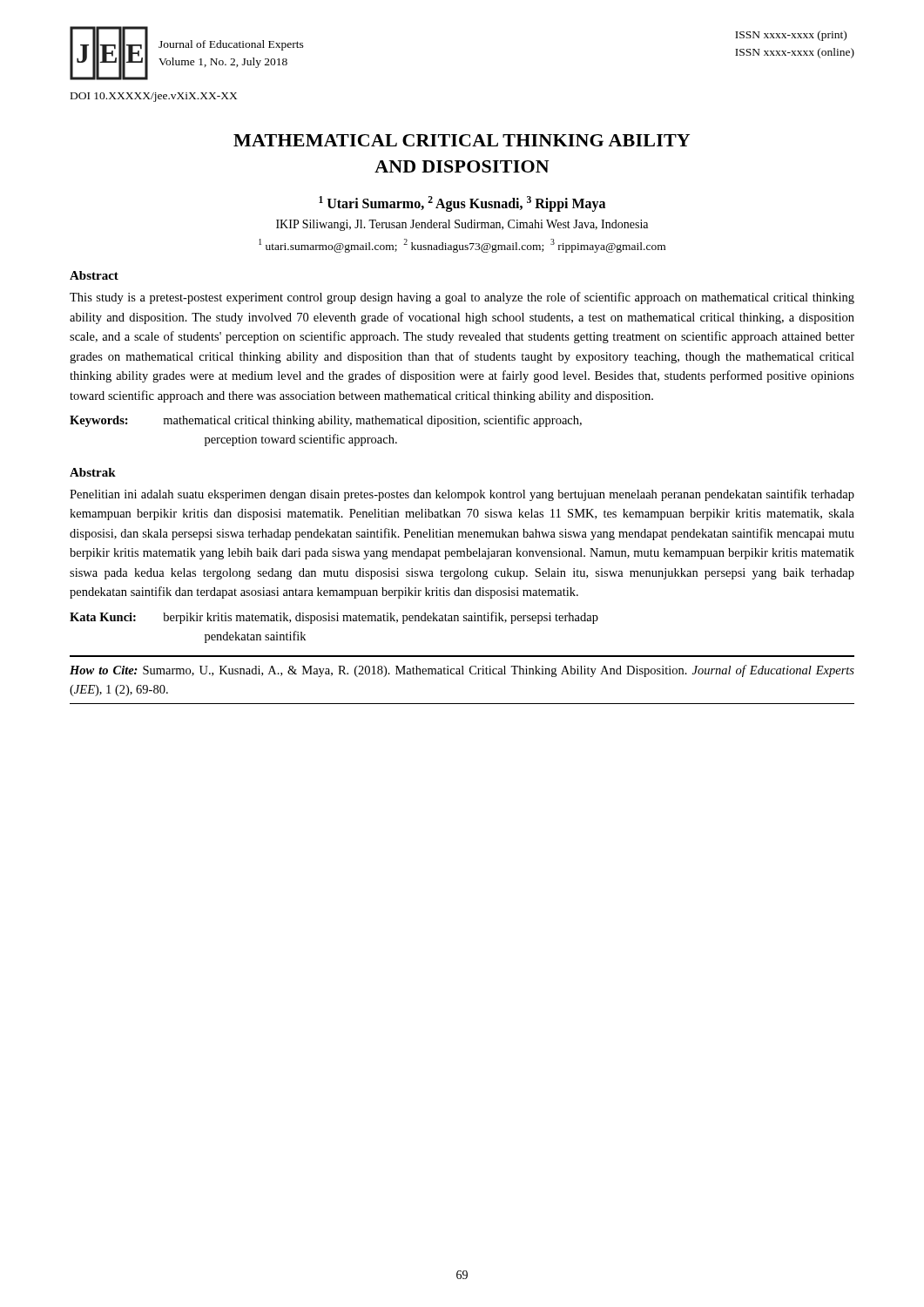Image resolution: width=924 pixels, height=1307 pixels.
Task: Locate the passage starting "MATHEMATICAL CRITICAL THINKING ABILITY AND DISPOSITION"
Action: 462,153
